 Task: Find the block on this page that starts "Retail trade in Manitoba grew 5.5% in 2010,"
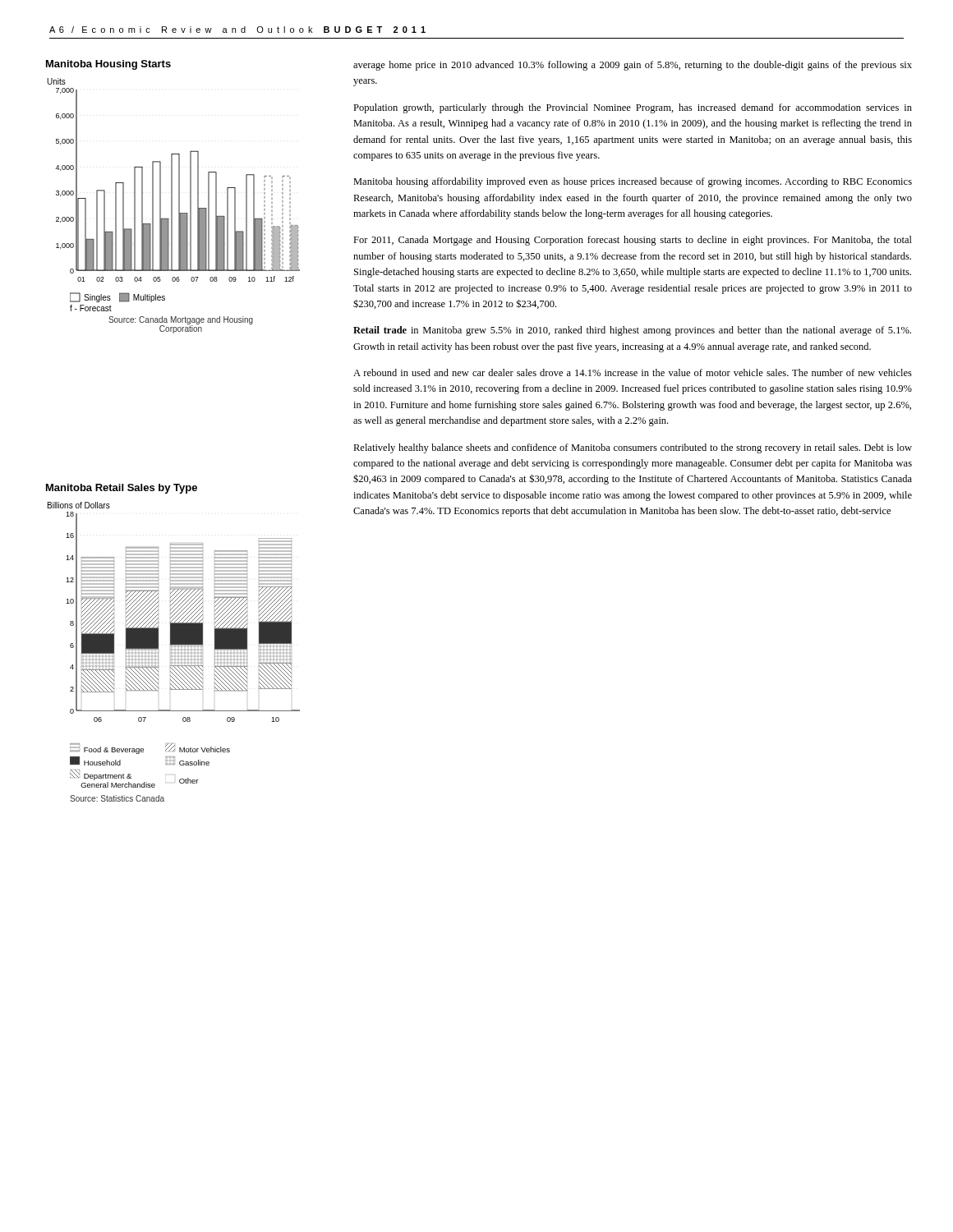633,338
